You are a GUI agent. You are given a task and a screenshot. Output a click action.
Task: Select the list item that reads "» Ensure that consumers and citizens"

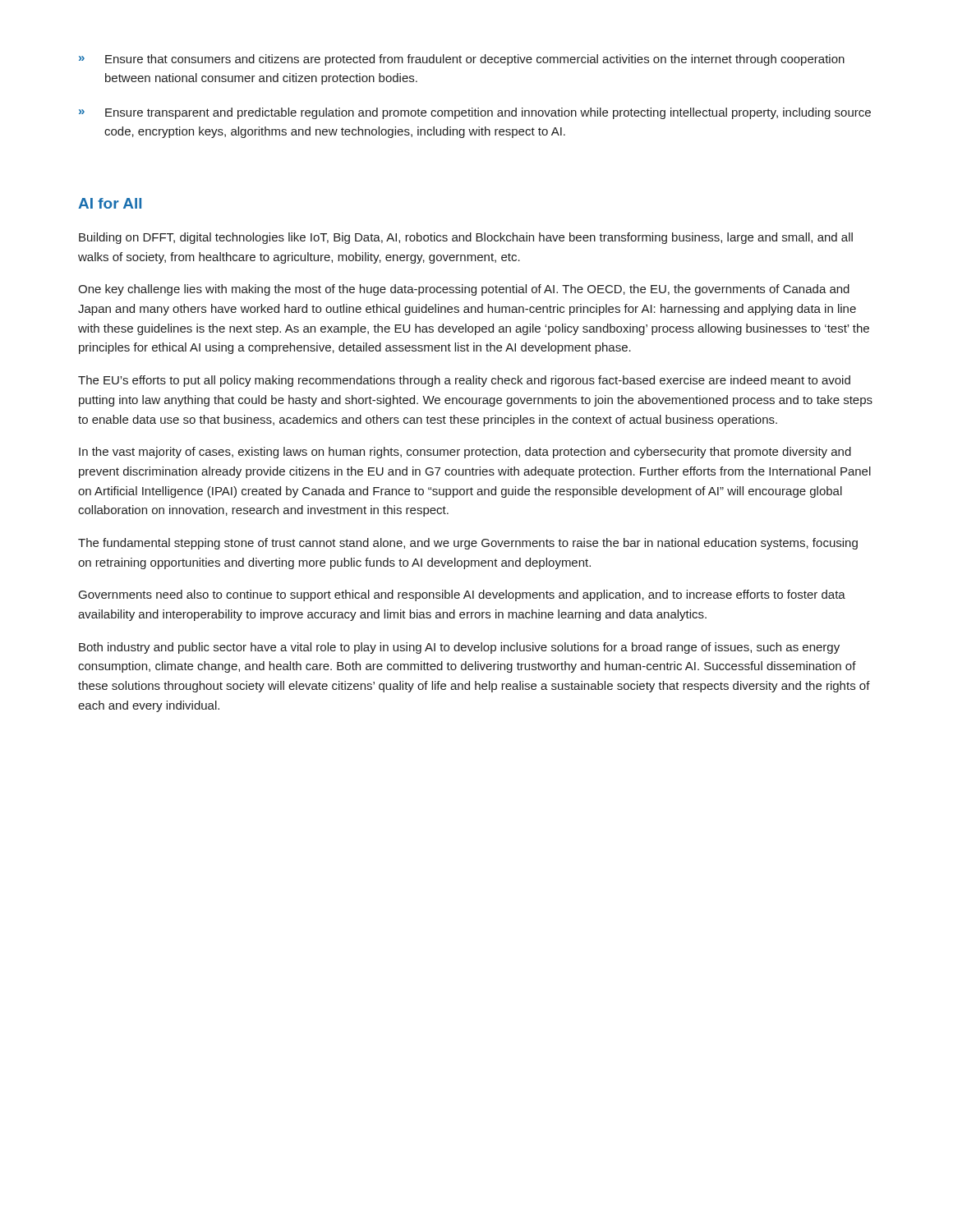[x=476, y=68]
